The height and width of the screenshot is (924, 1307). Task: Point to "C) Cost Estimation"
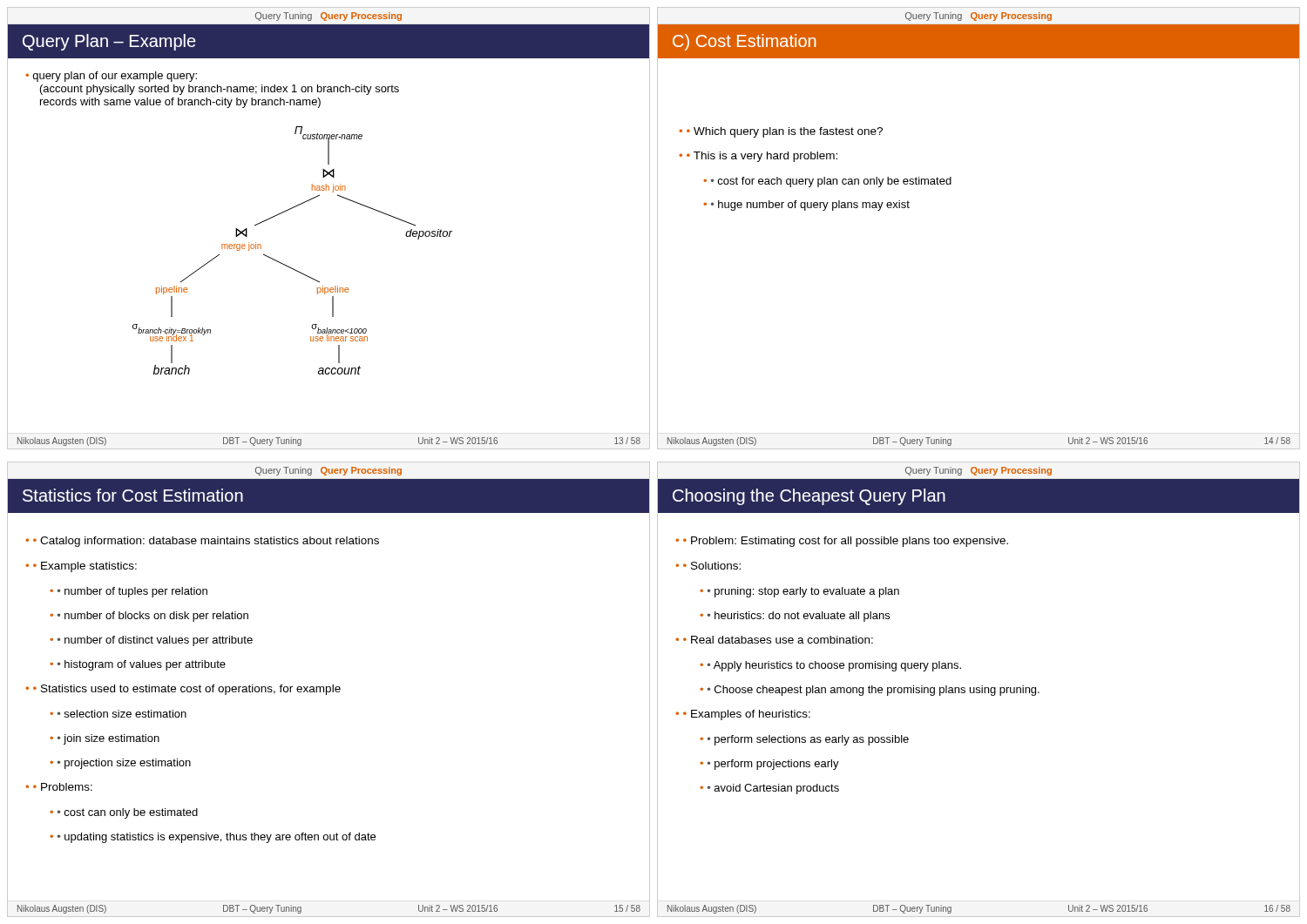pyautogui.click(x=744, y=41)
